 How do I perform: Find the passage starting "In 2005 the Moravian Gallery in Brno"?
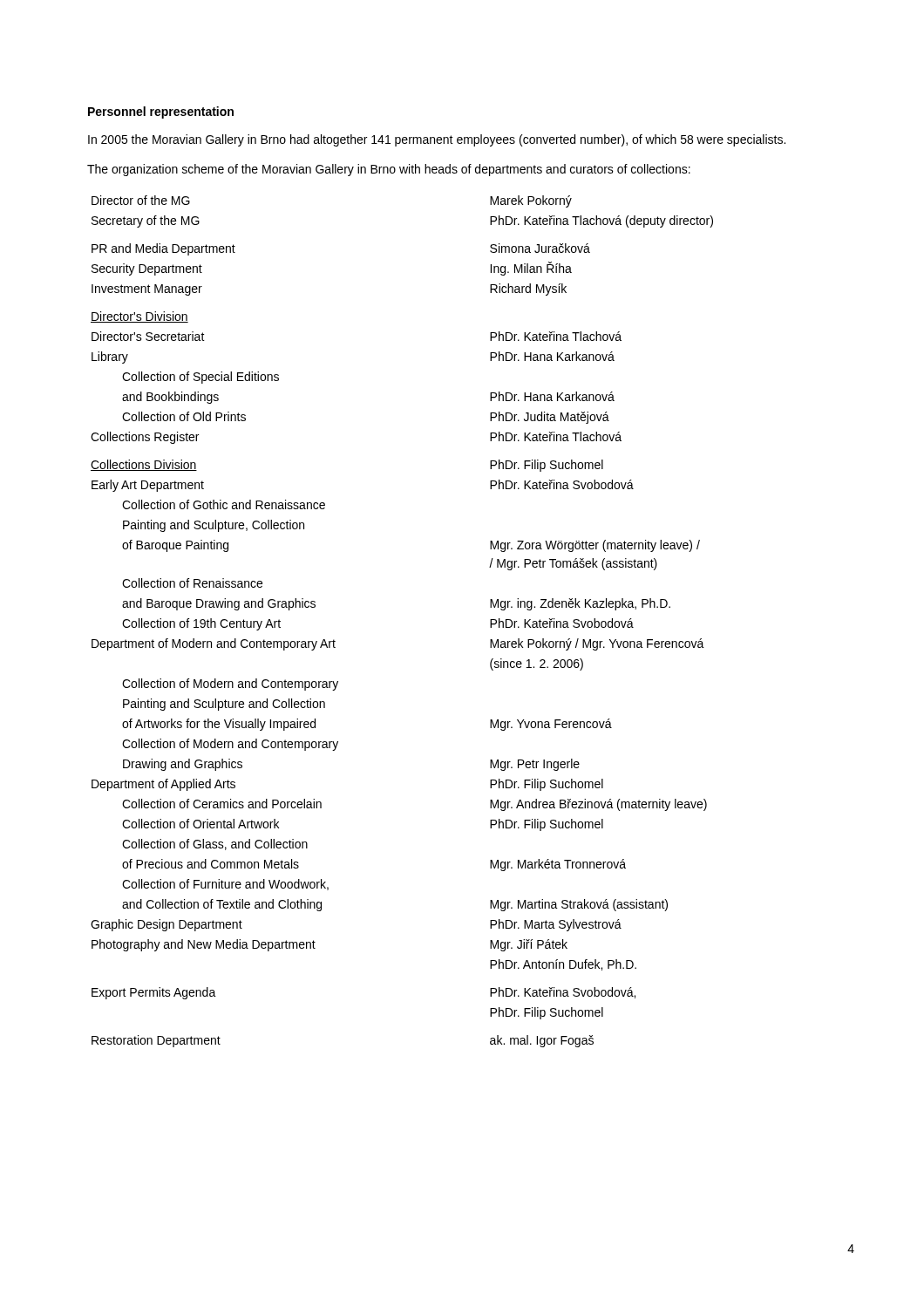[x=437, y=139]
